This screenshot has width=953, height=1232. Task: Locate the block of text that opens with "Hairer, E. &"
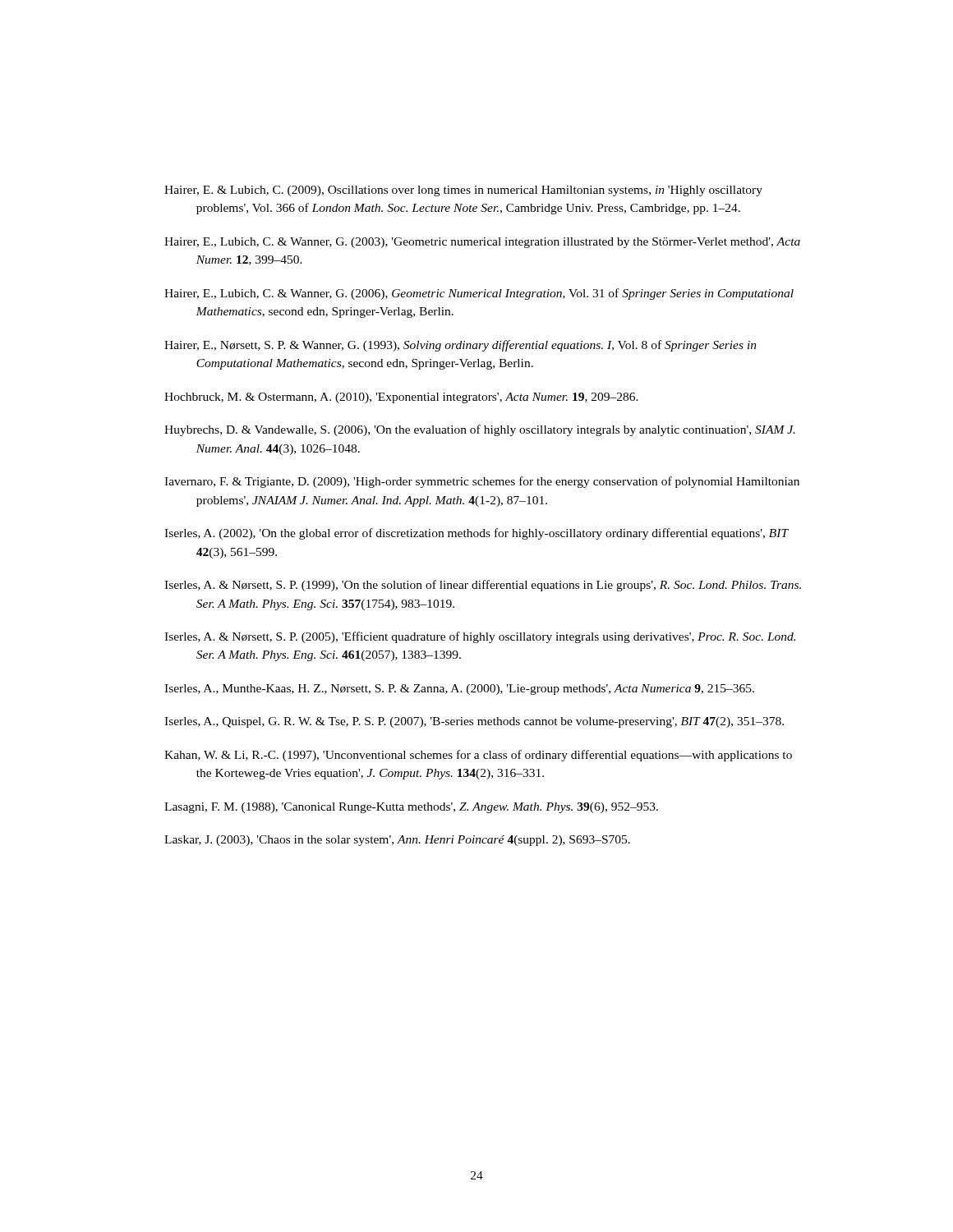click(485, 199)
